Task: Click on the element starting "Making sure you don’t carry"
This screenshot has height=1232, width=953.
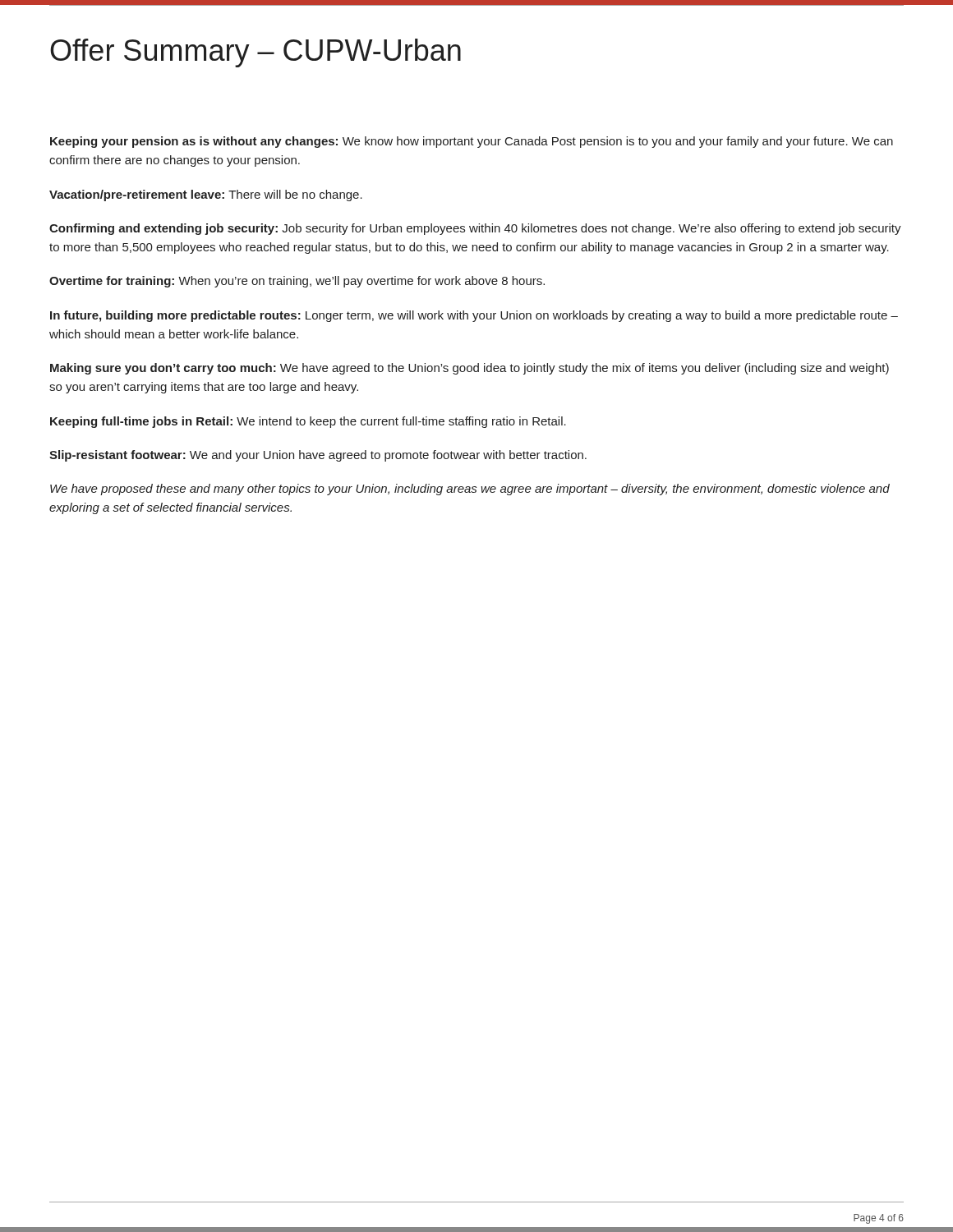Action: point(469,377)
